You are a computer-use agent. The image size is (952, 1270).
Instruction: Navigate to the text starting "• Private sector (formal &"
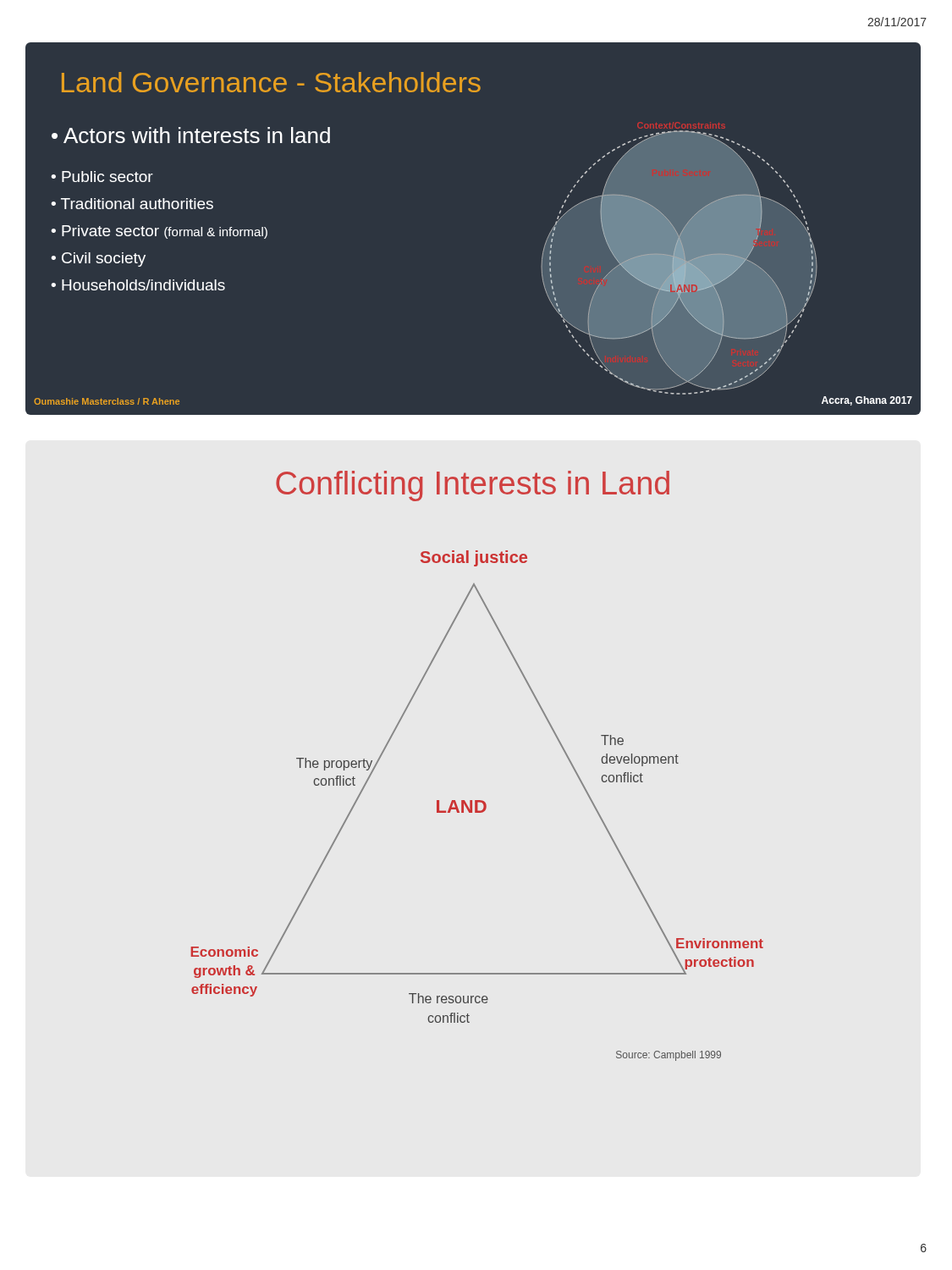tap(159, 231)
